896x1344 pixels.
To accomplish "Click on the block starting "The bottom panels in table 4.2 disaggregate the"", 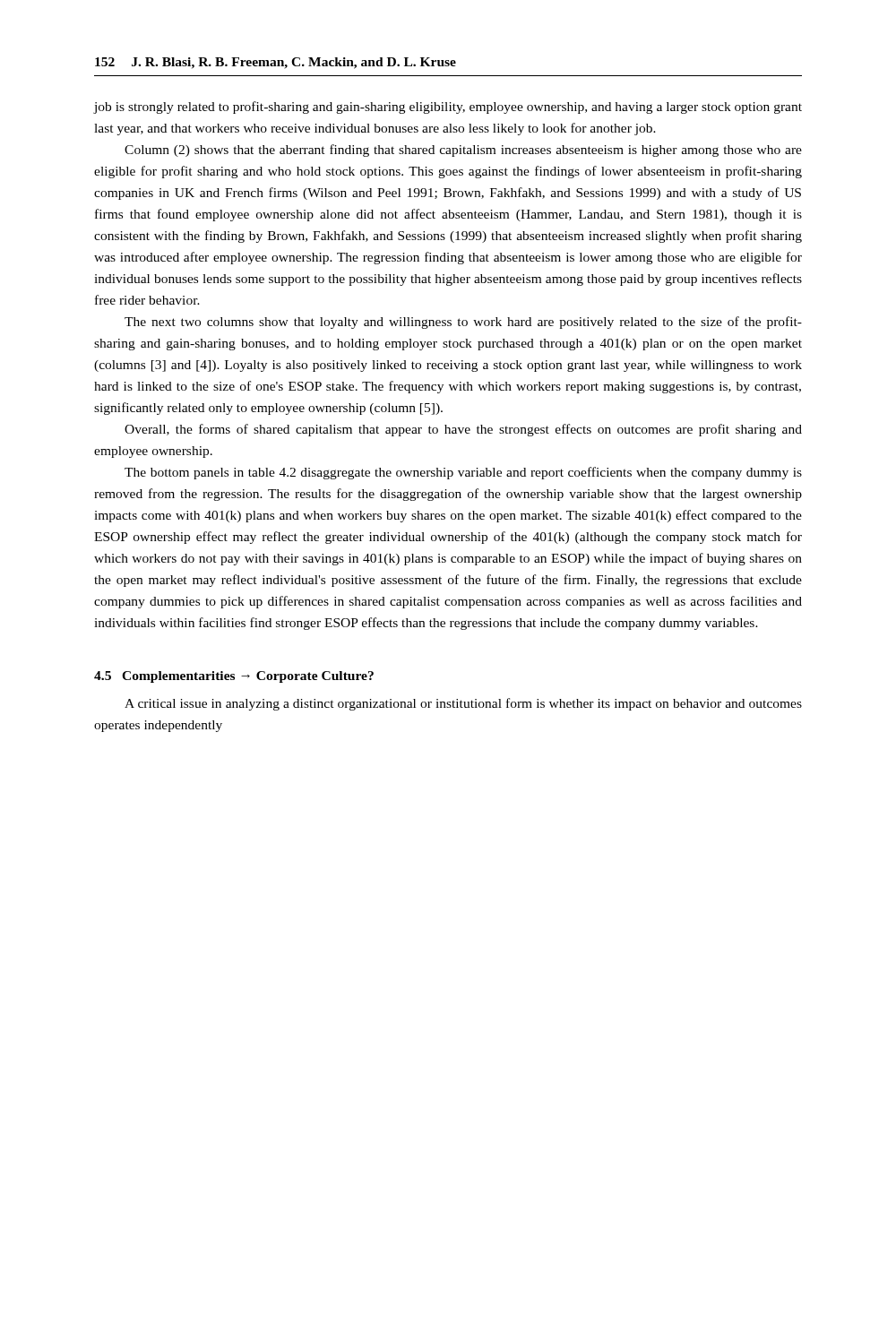I will coord(448,547).
